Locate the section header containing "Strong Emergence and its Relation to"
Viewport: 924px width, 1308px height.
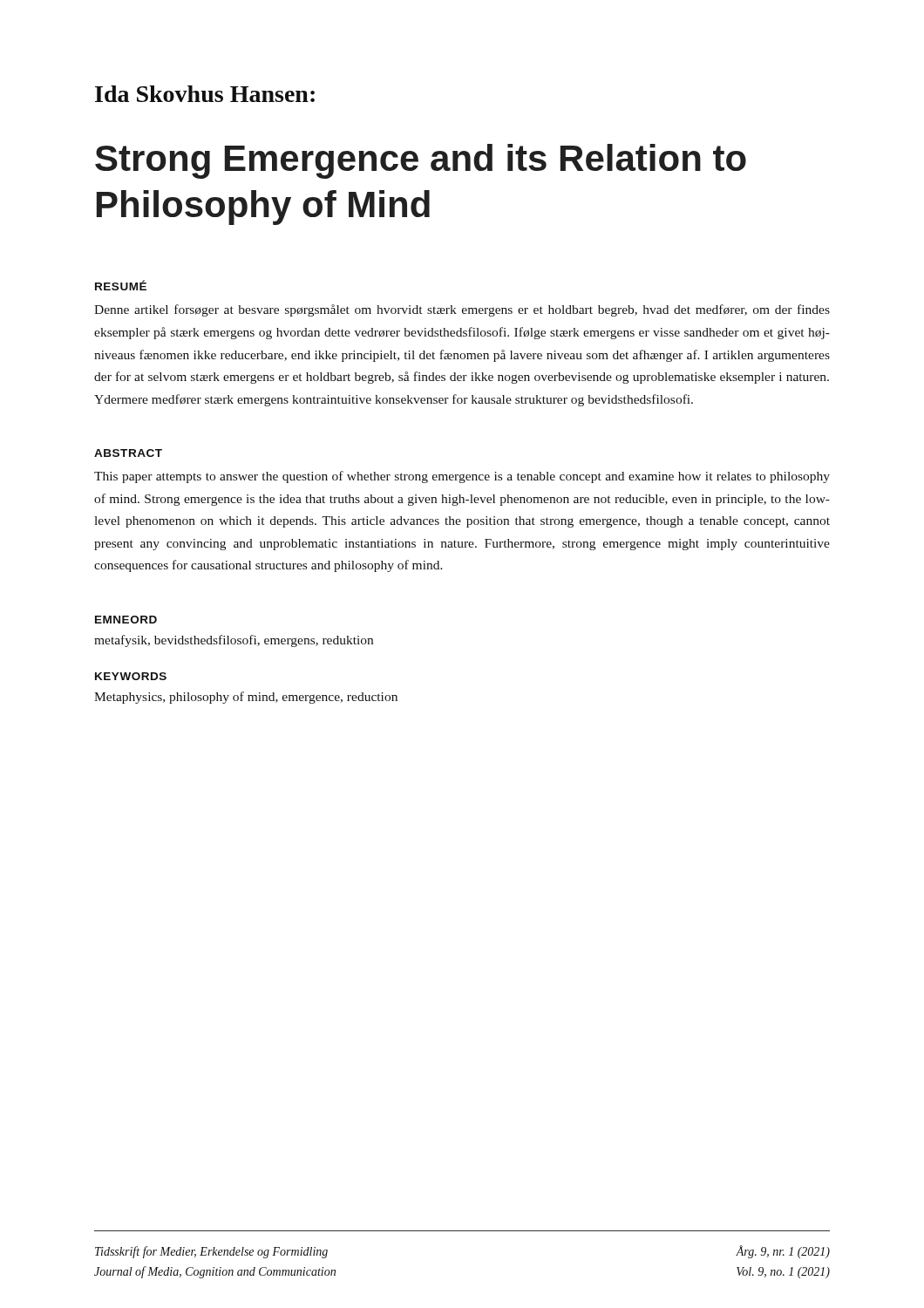(x=421, y=181)
